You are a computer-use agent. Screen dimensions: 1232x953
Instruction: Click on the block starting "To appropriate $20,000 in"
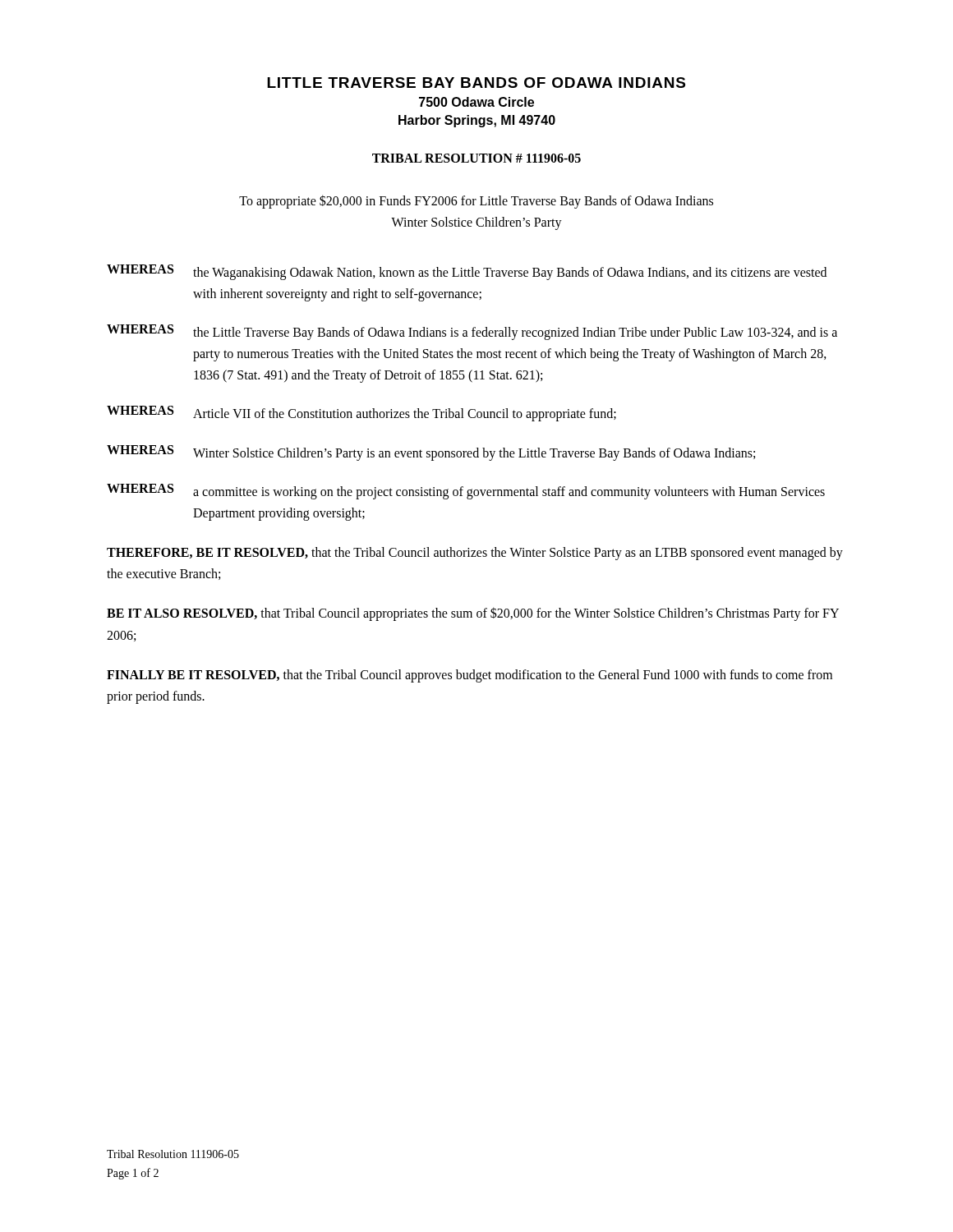[476, 211]
